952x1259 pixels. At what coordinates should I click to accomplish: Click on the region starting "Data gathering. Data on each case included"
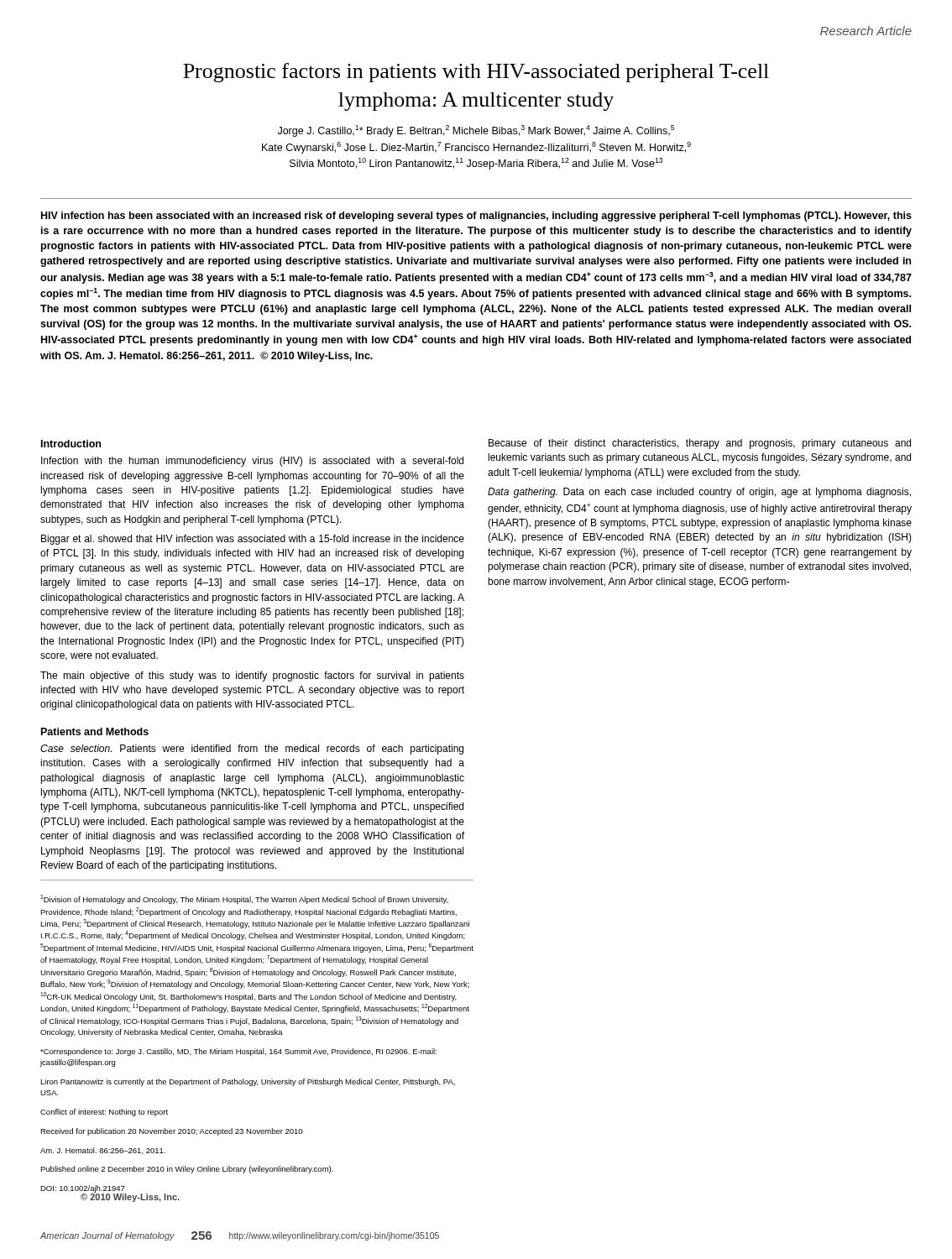[700, 537]
